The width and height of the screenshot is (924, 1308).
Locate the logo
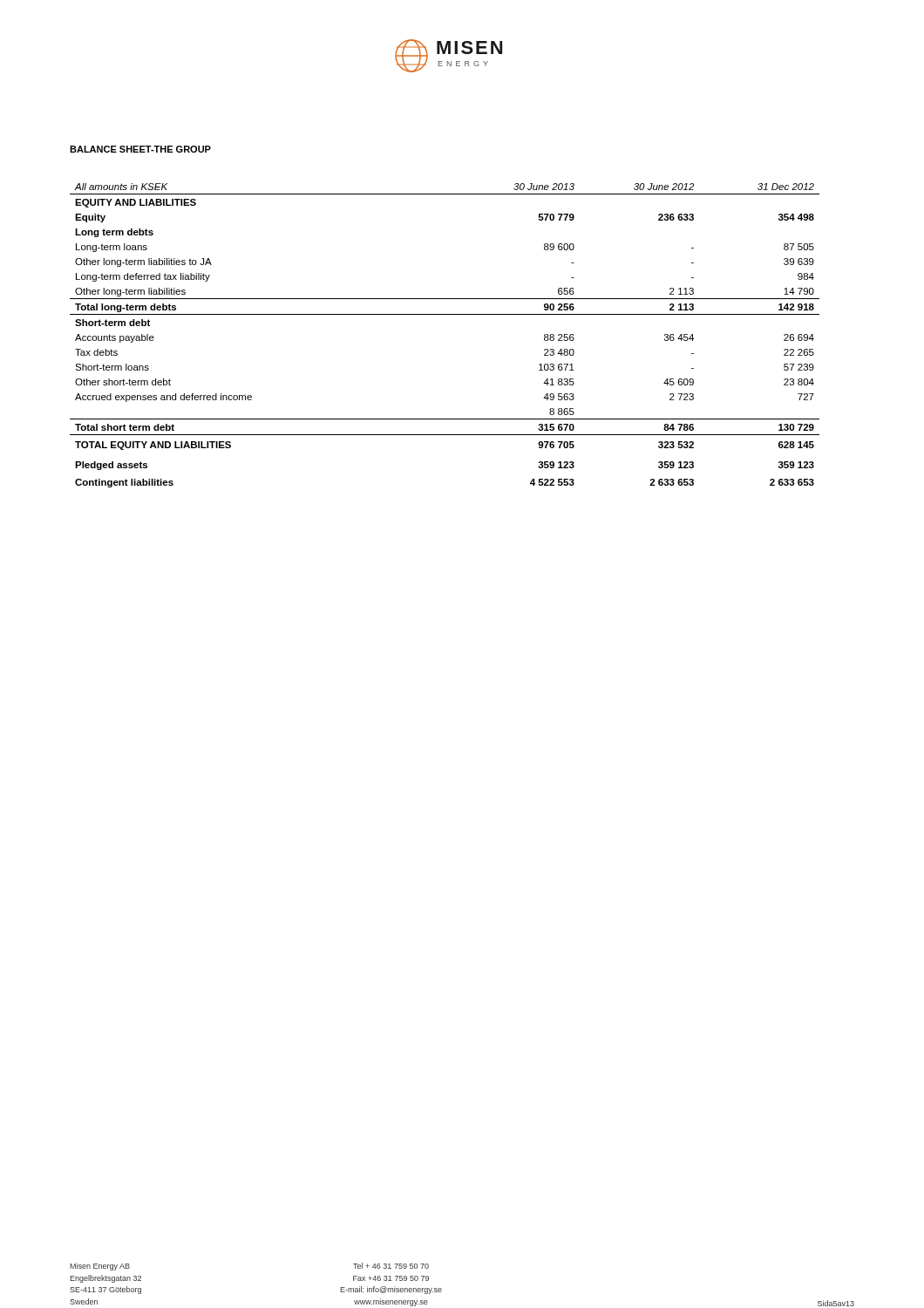coord(462,60)
